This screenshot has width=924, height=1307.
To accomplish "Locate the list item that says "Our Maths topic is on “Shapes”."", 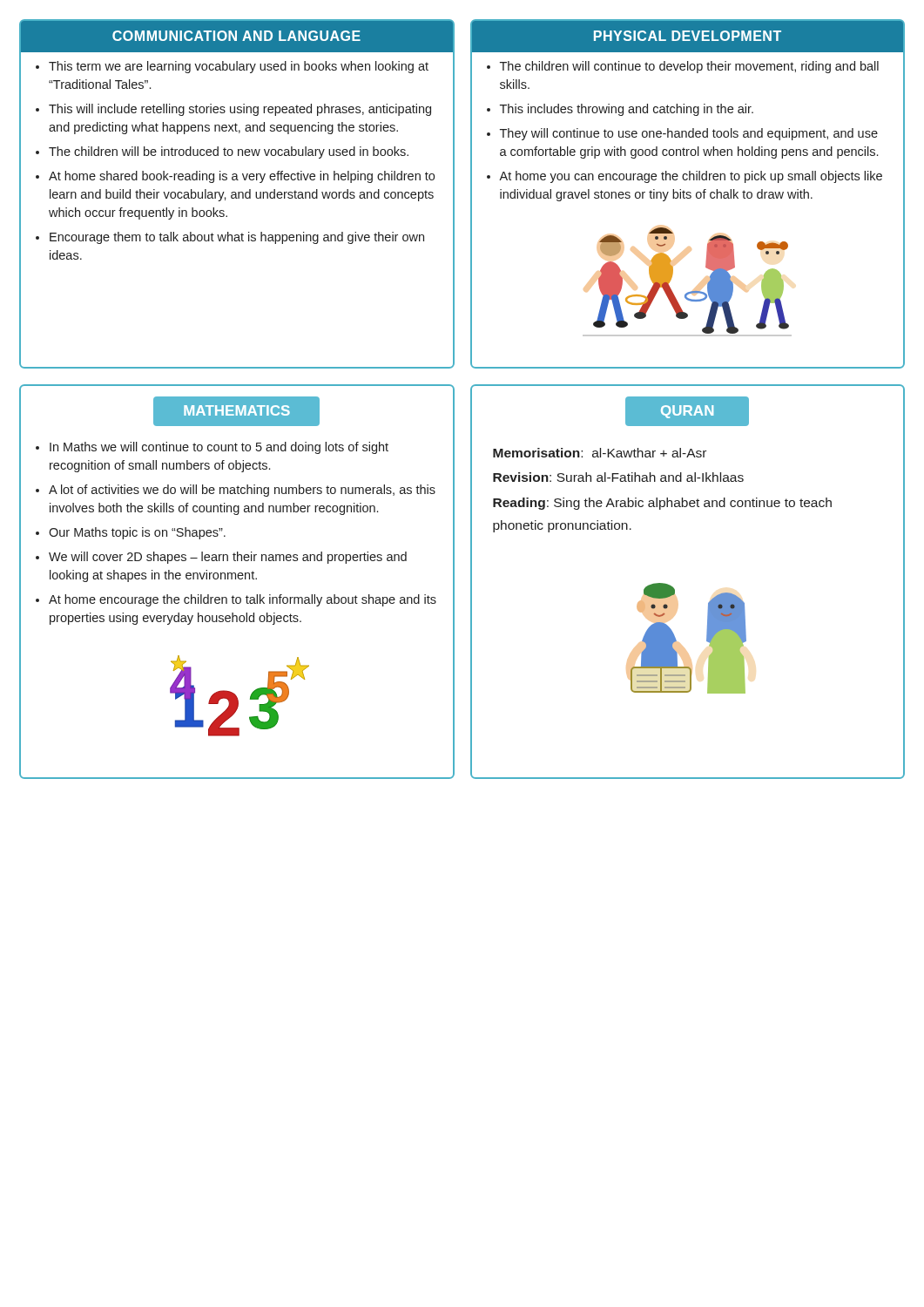I will click(138, 533).
